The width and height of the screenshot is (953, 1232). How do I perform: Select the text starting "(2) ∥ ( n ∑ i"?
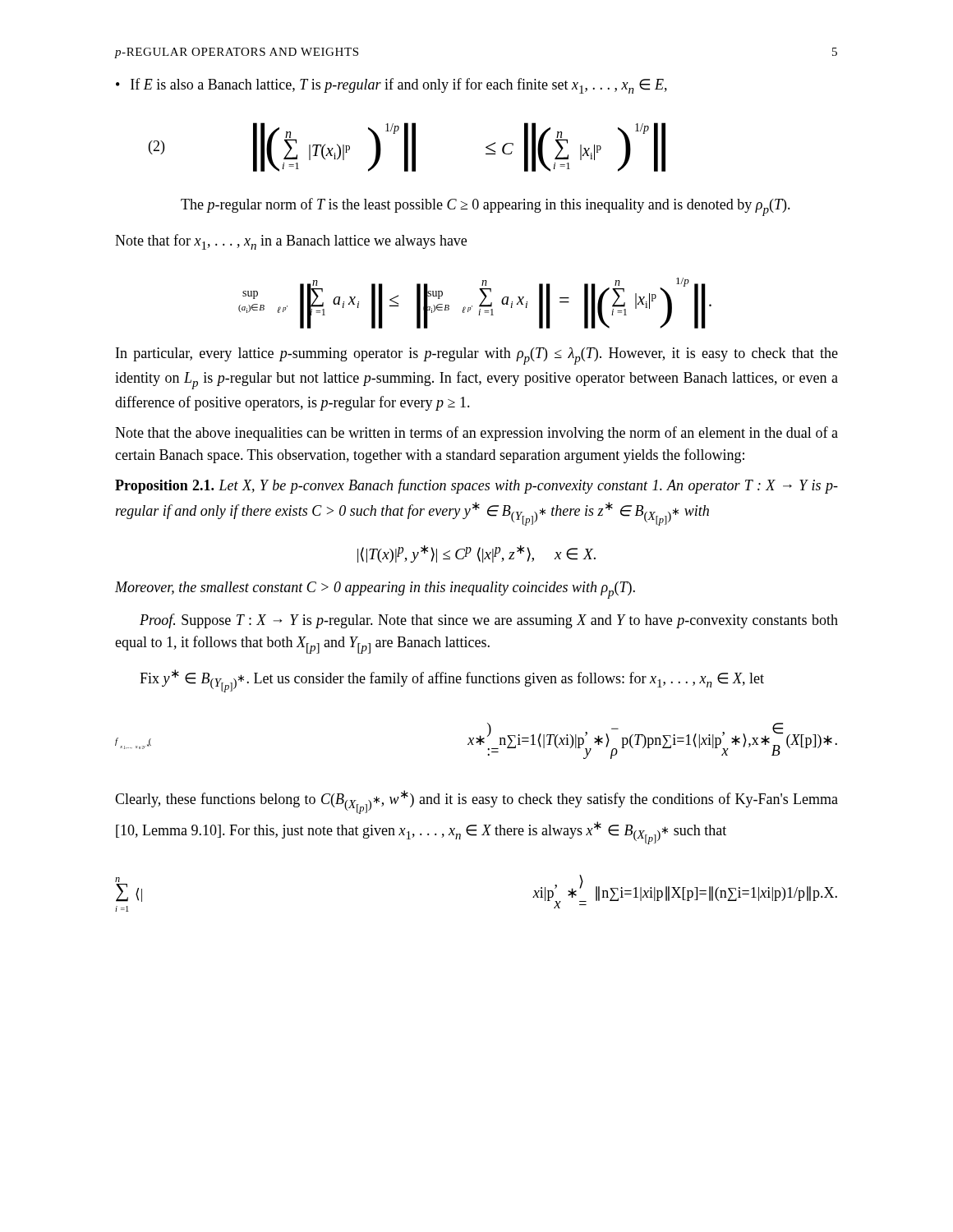pyautogui.click(x=444, y=146)
